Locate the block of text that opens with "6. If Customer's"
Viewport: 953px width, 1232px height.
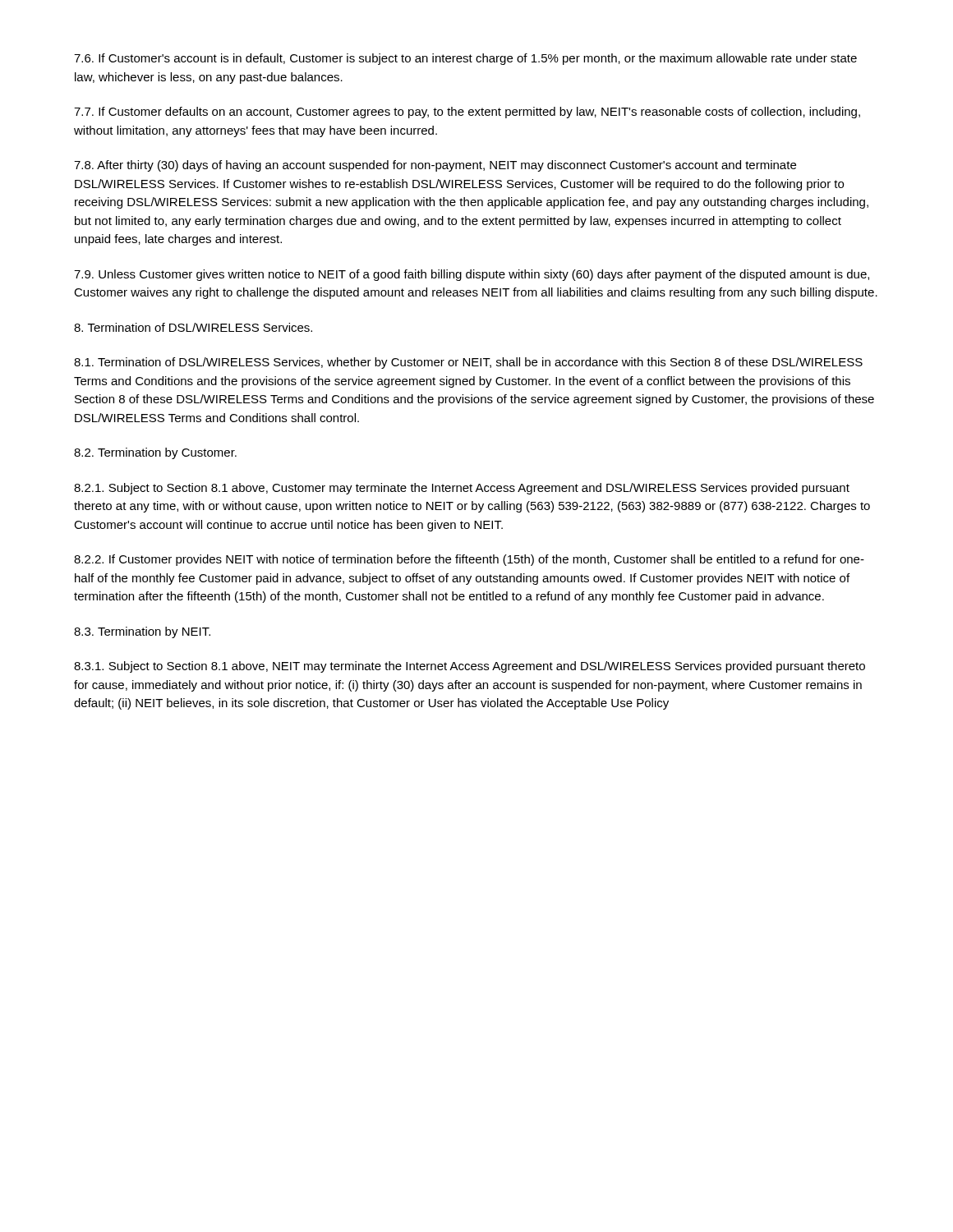tap(466, 67)
